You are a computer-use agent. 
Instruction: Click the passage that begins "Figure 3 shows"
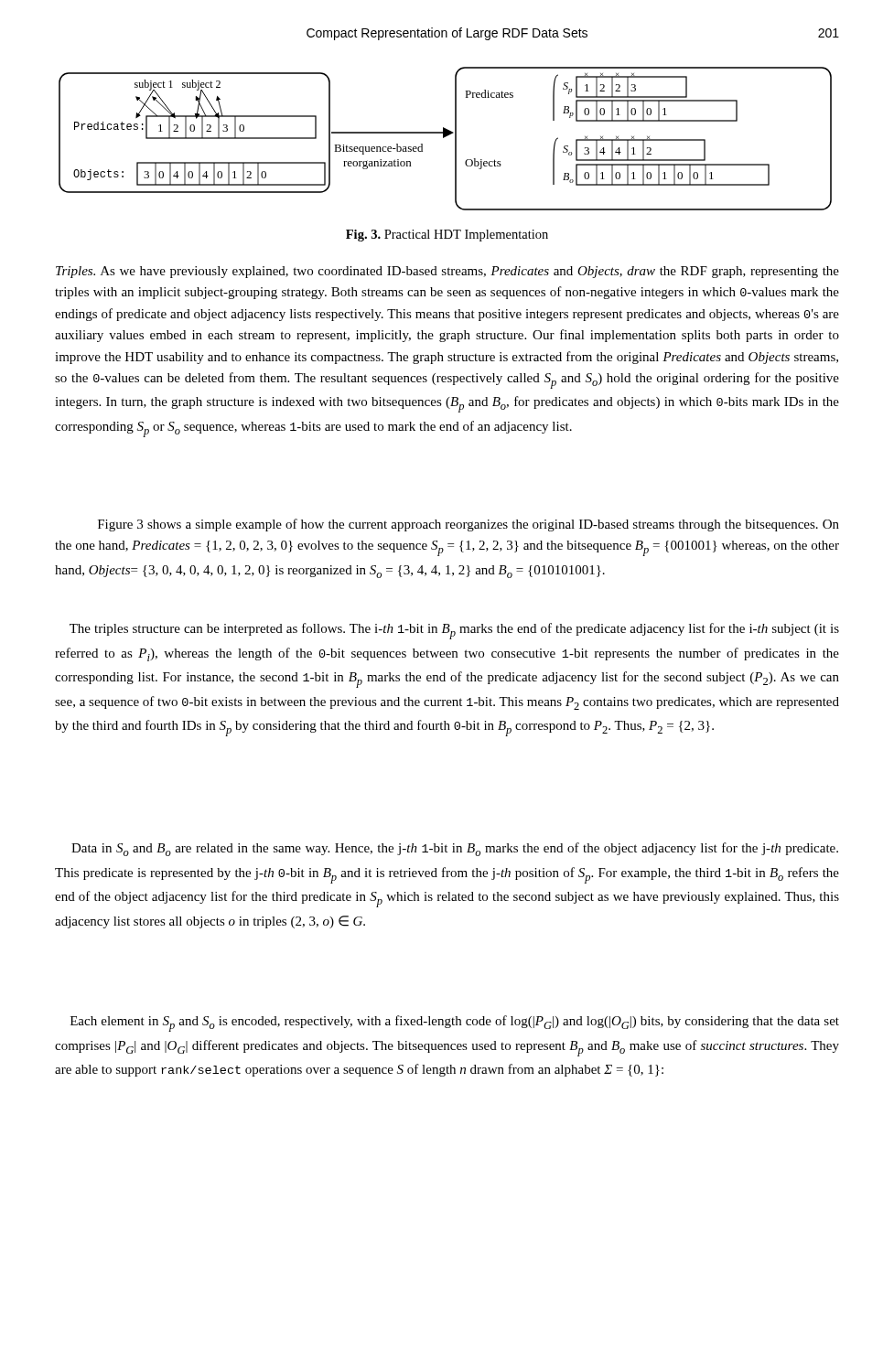[x=447, y=549]
